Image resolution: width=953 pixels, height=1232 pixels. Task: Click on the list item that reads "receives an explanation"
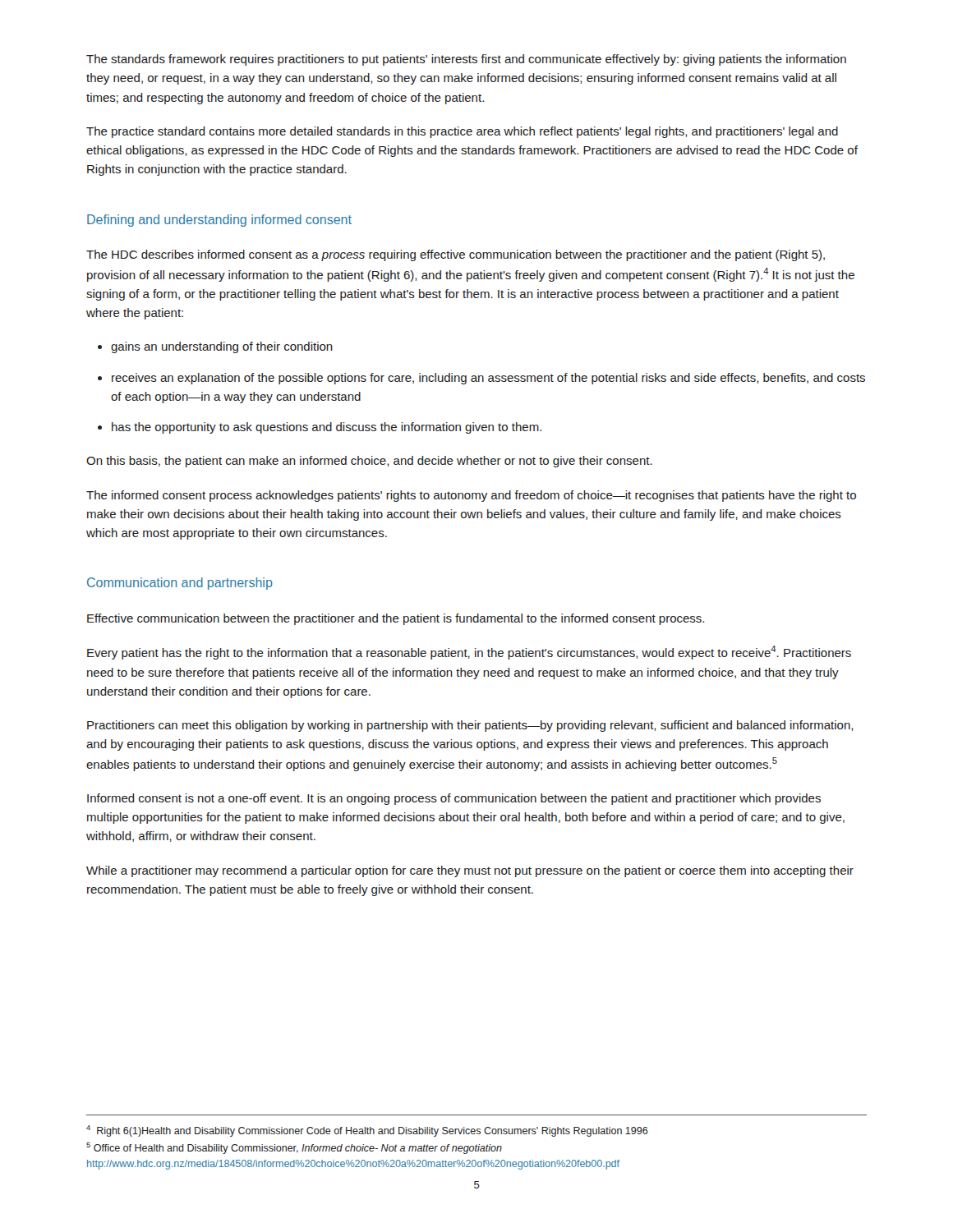pos(489,387)
